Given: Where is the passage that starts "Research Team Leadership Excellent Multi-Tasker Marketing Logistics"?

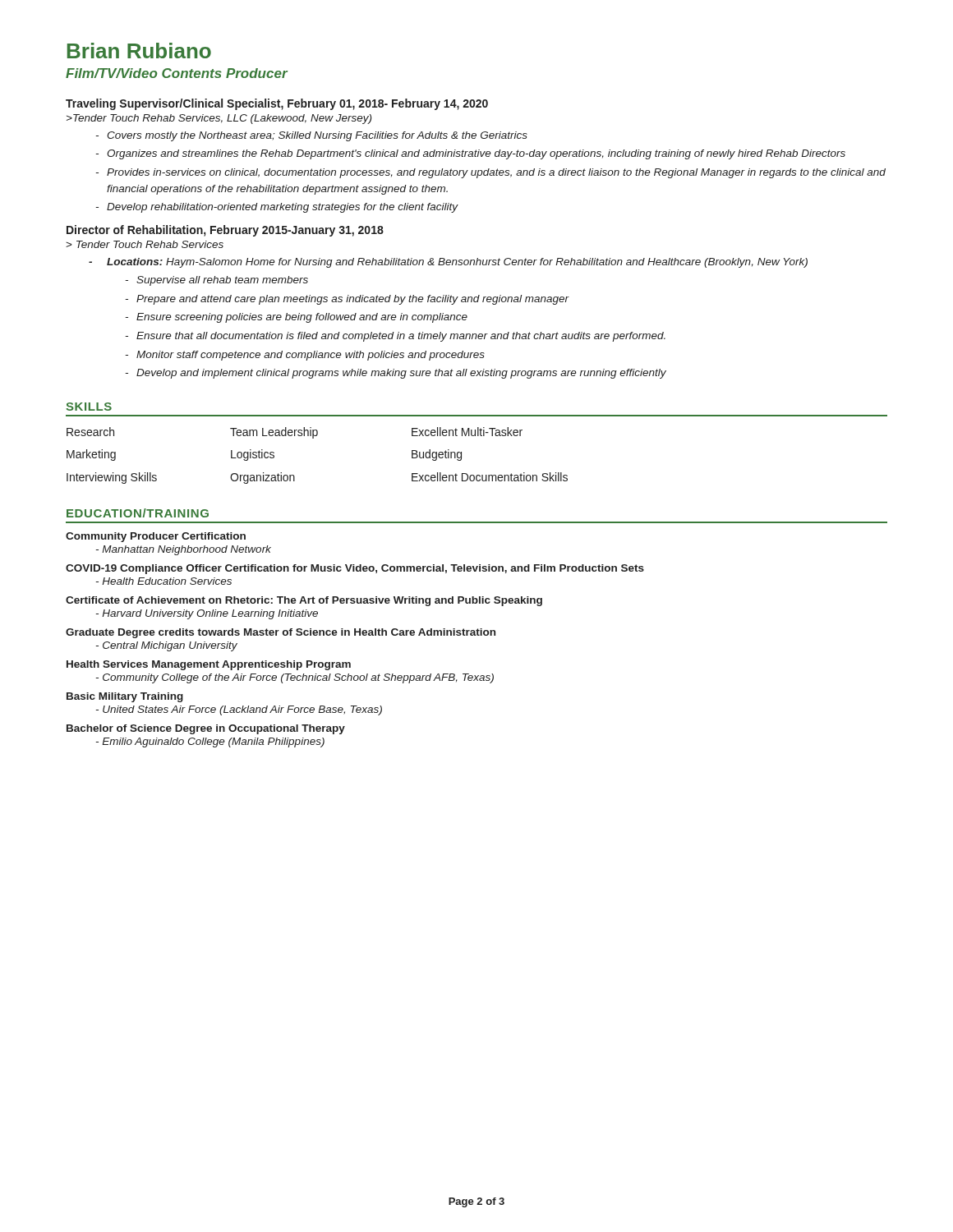Looking at the screenshot, I should click(x=295, y=433).
